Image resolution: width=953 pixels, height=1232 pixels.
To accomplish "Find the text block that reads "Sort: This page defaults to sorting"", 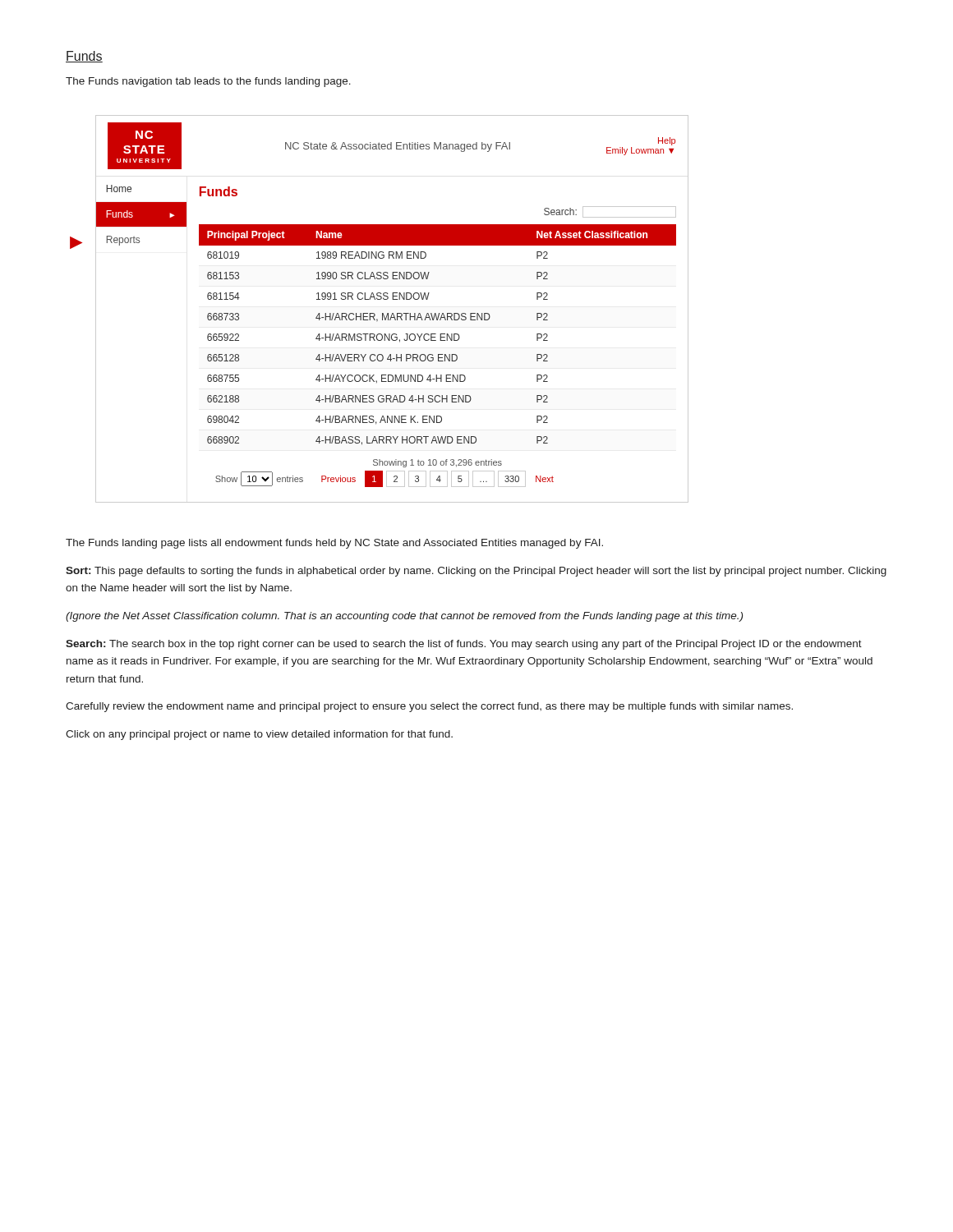I will (476, 579).
